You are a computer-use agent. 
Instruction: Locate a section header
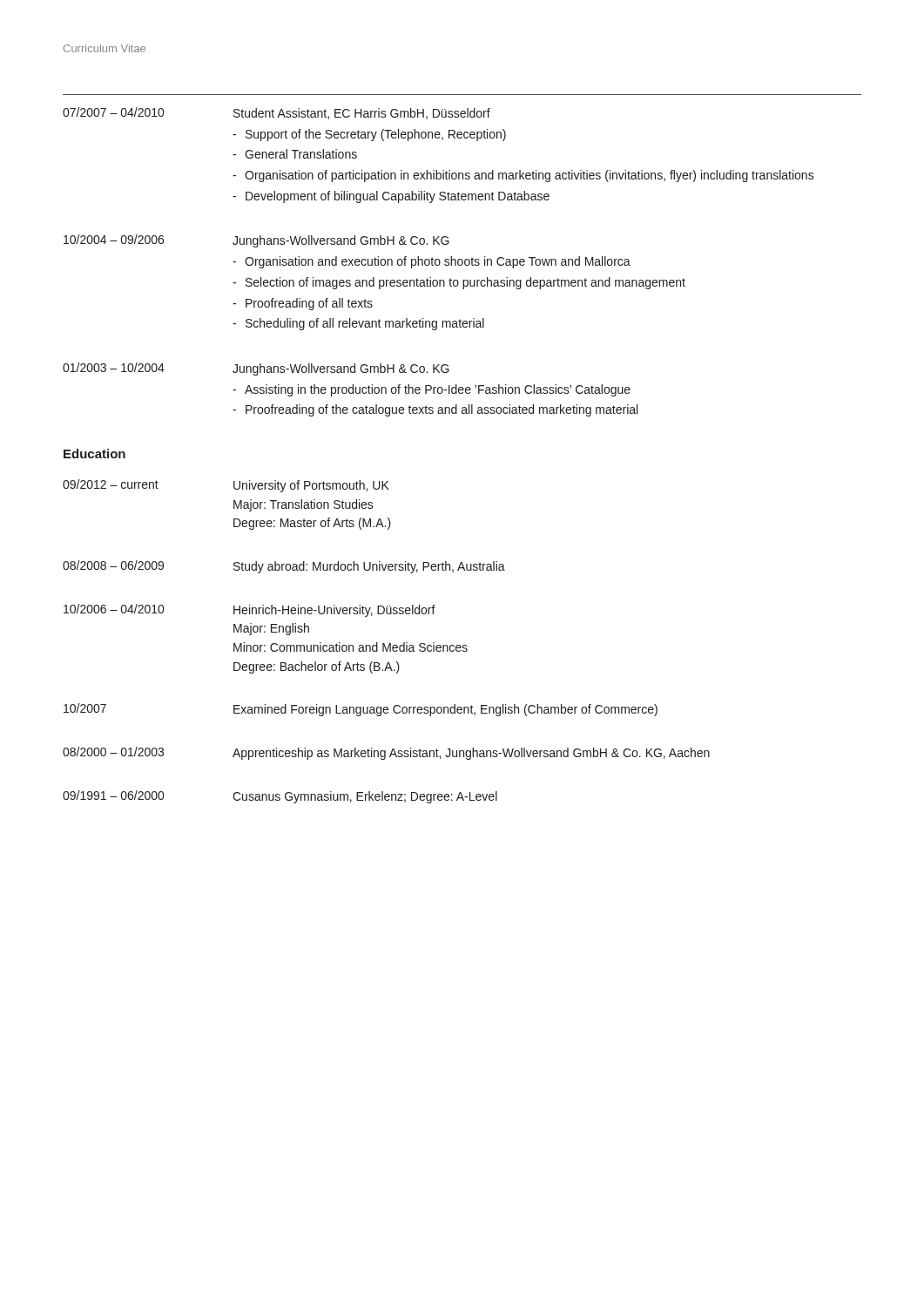[x=94, y=453]
